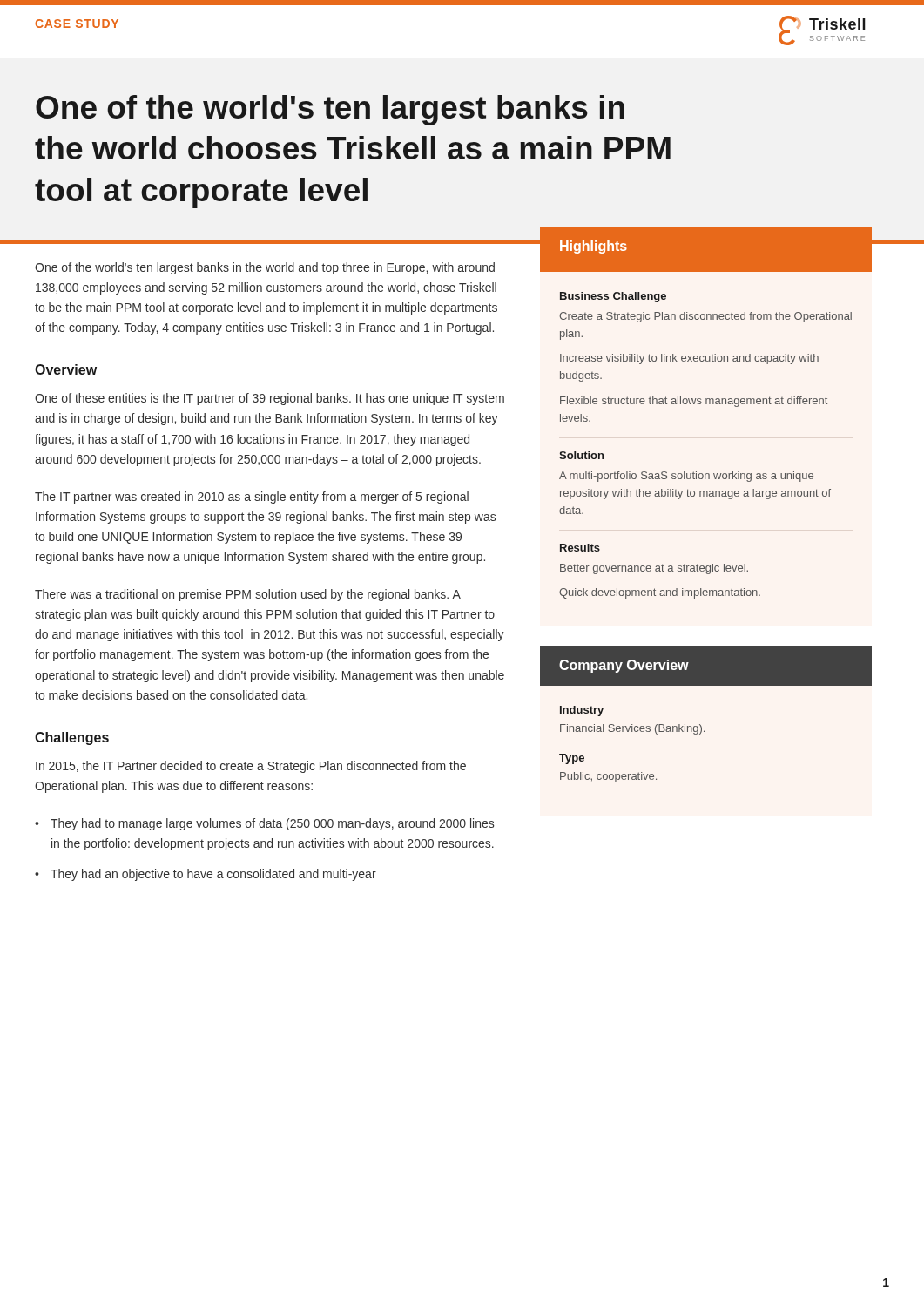
Task: Locate the text block that reads "There was a traditional on premise"
Action: click(x=270, y=645)
